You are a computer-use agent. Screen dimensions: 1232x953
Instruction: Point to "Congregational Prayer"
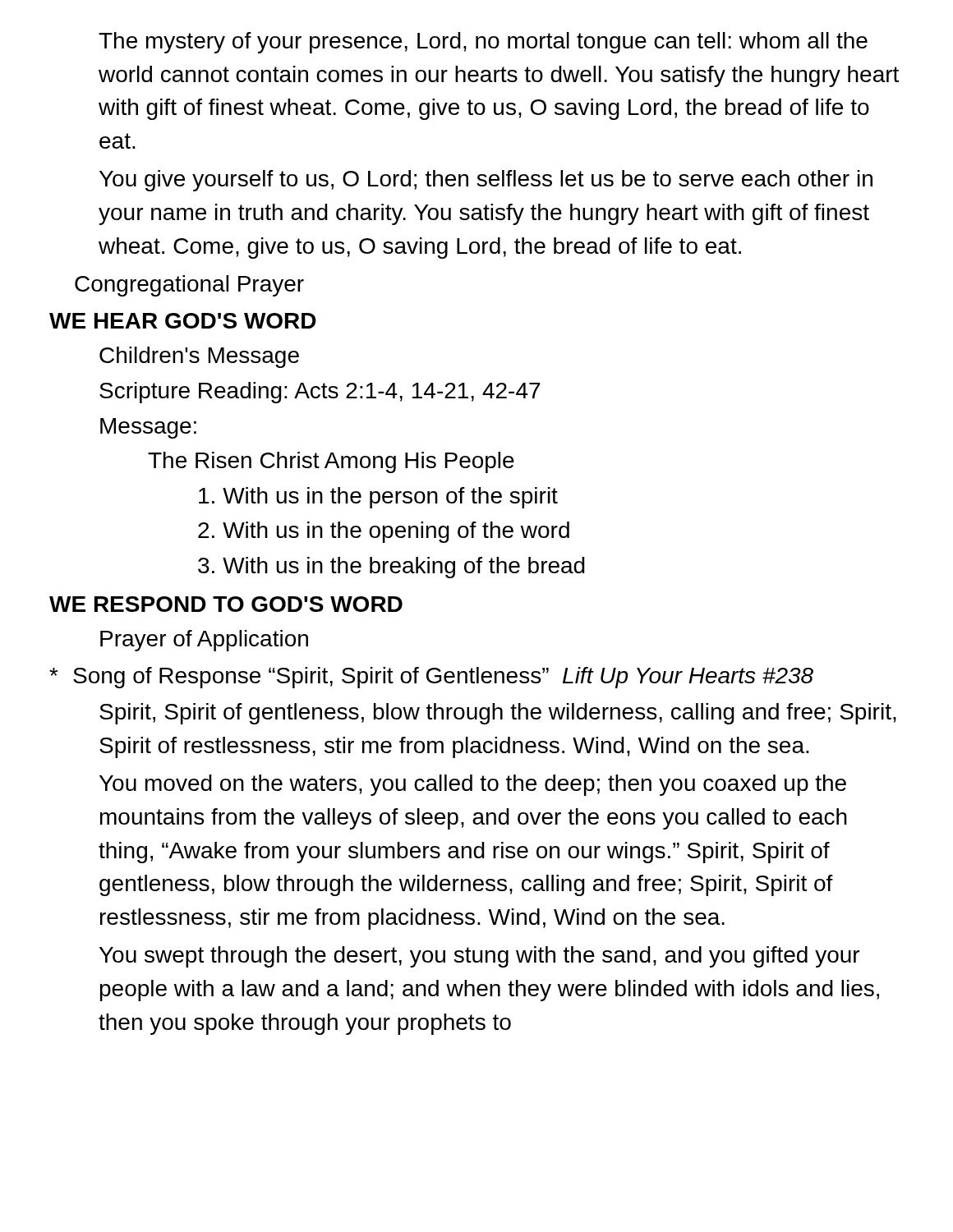(189, 284)
